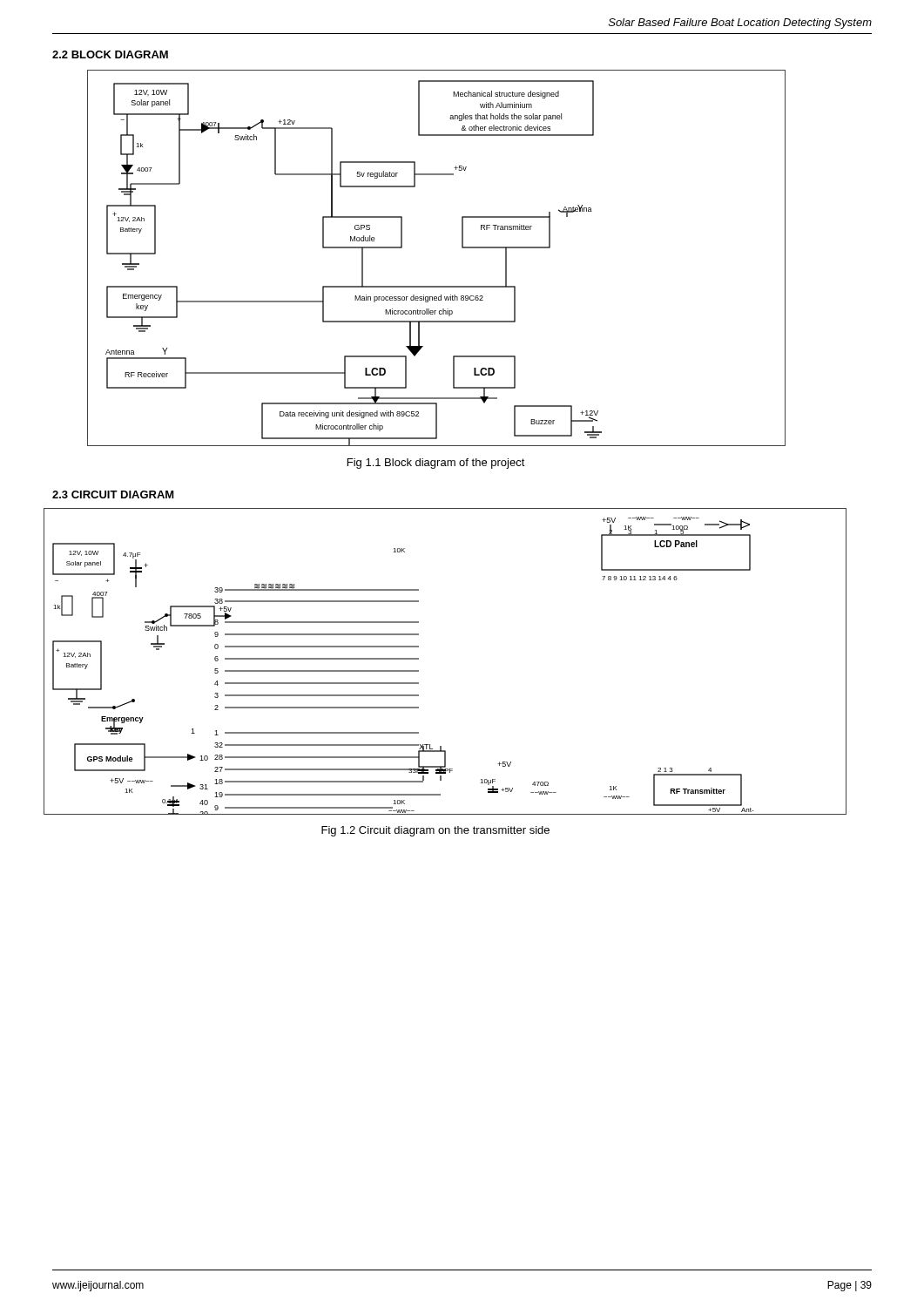
Task: Select the section header that reads "2.3 CIRCUIT DIAGRAM"
Action: point(113,494)
